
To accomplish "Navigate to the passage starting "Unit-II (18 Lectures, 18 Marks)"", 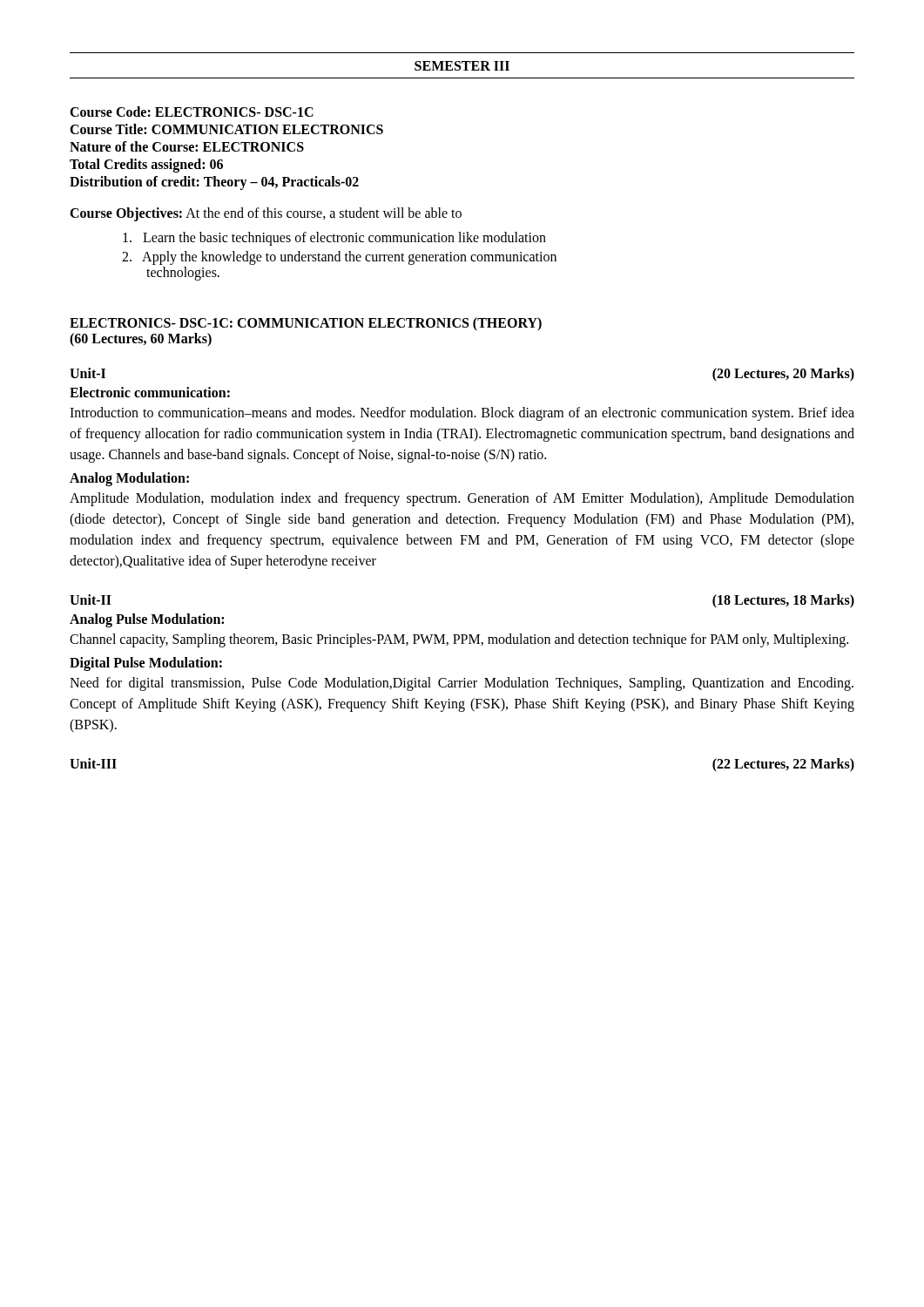I will point(93,601).
